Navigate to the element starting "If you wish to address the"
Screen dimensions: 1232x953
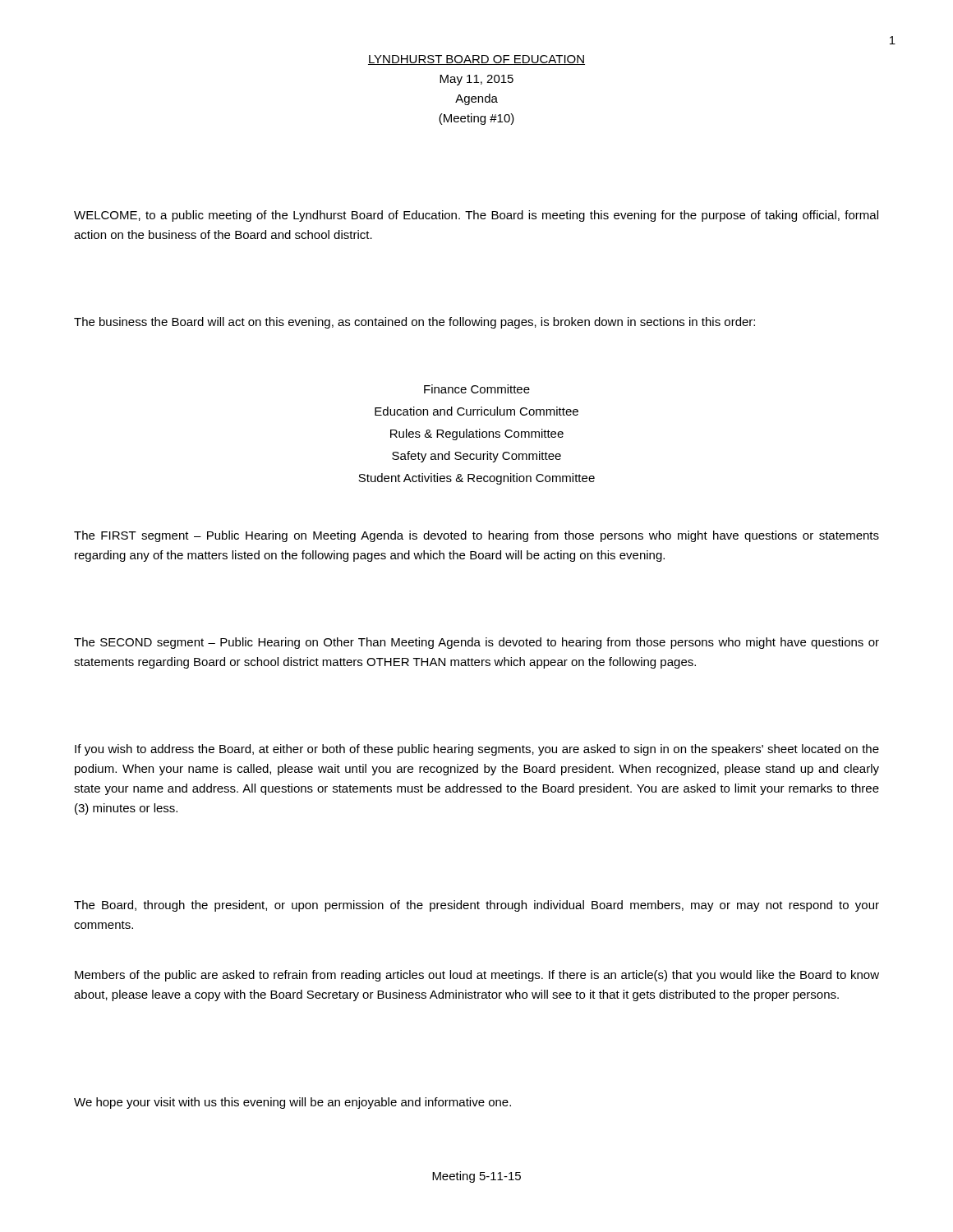coord(476,778)
